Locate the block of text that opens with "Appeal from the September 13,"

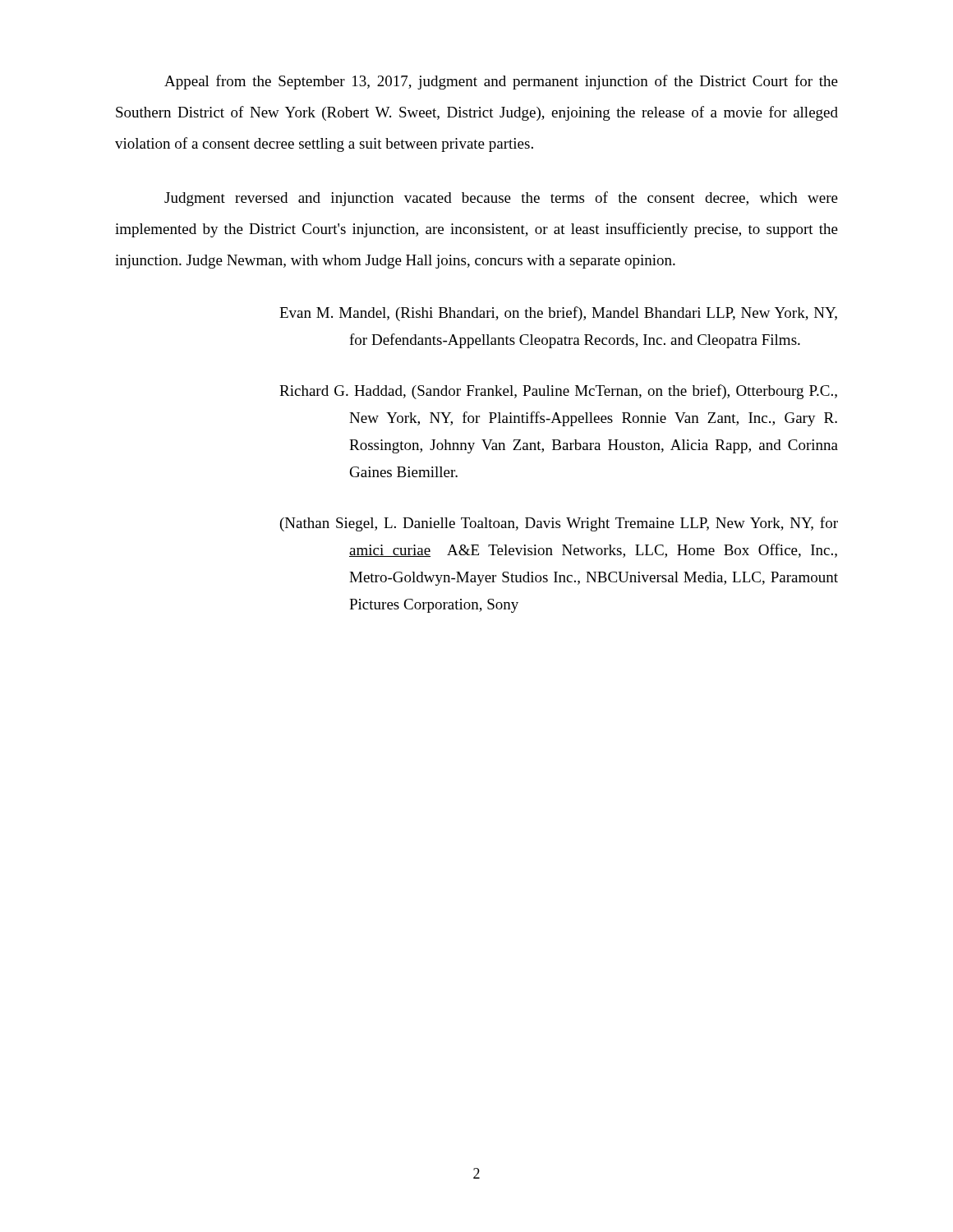point(476,112)
